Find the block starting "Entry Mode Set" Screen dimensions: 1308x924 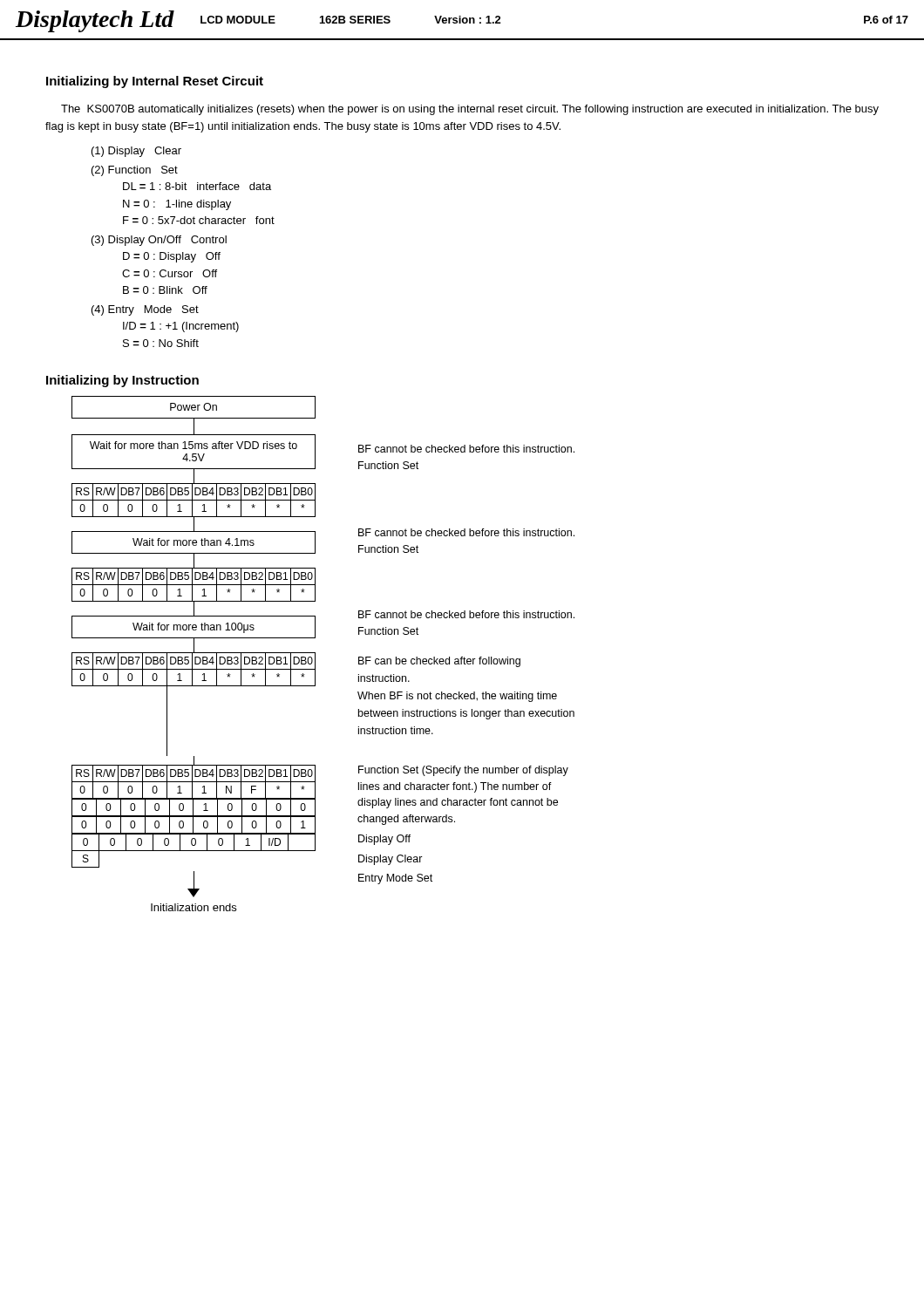click(x=395, y=878)
